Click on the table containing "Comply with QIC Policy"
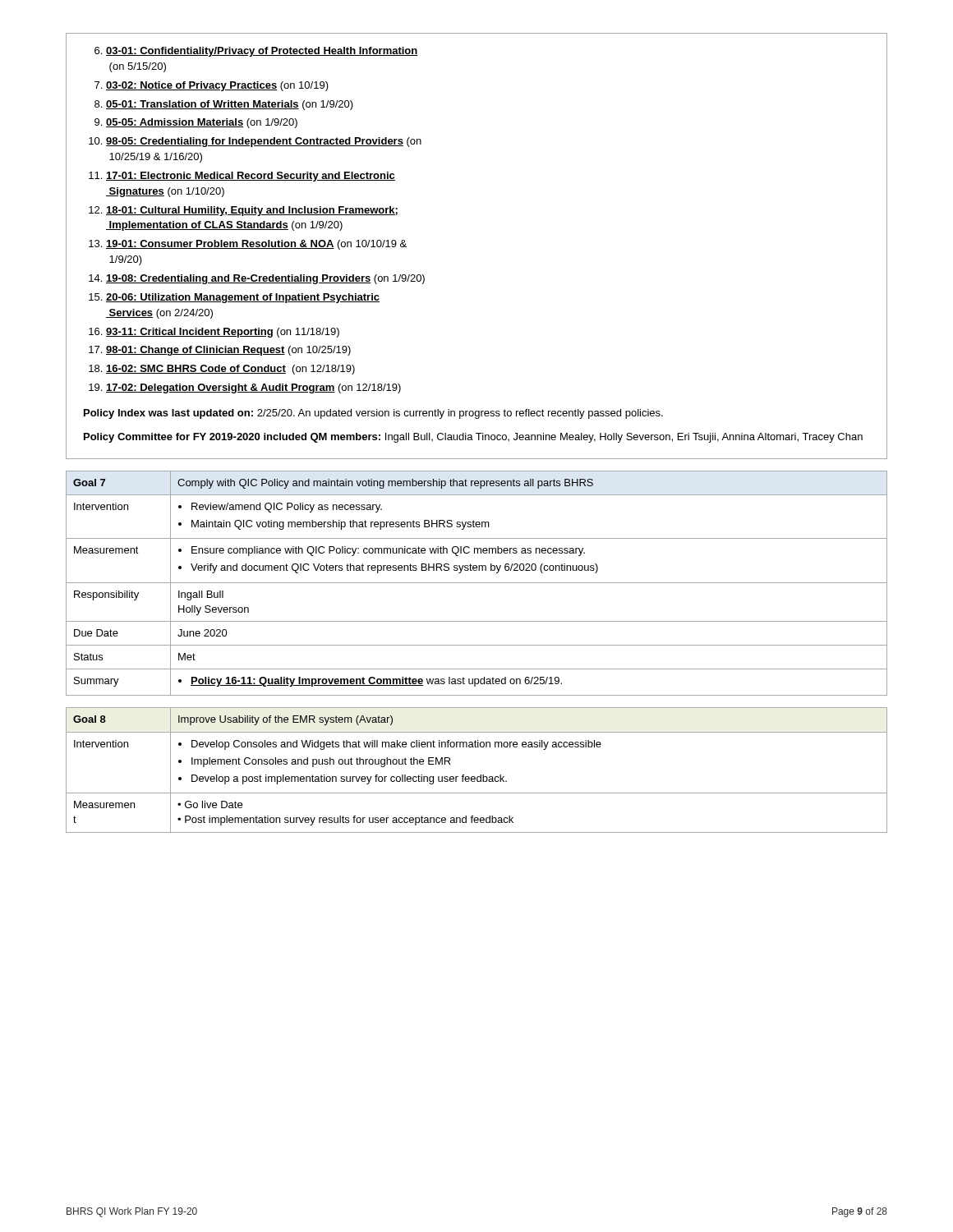 pyautogui.click(x=476, y=583)
